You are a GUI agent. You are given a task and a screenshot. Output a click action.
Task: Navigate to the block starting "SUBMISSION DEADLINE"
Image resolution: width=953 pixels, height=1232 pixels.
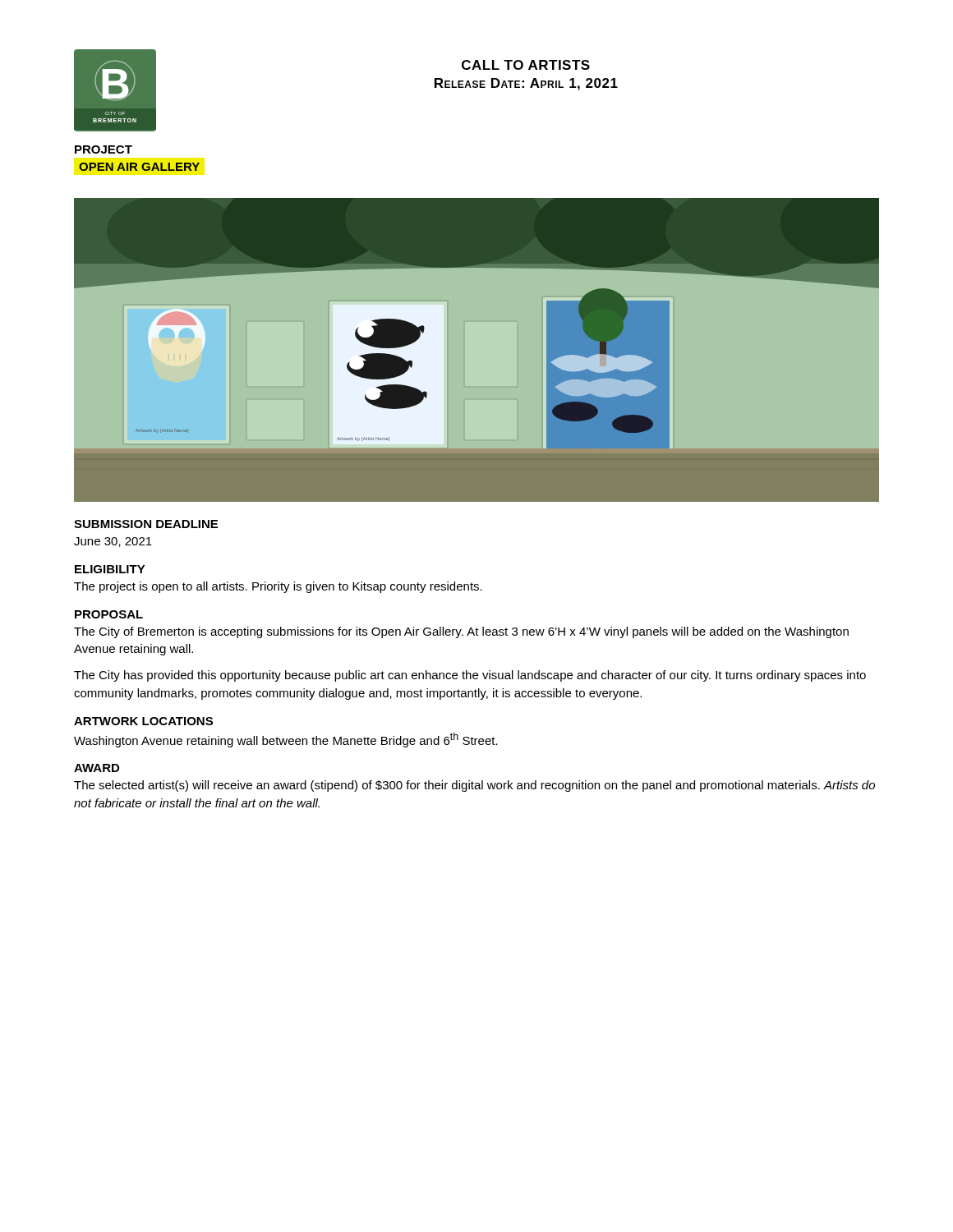[x=146, y=524]
